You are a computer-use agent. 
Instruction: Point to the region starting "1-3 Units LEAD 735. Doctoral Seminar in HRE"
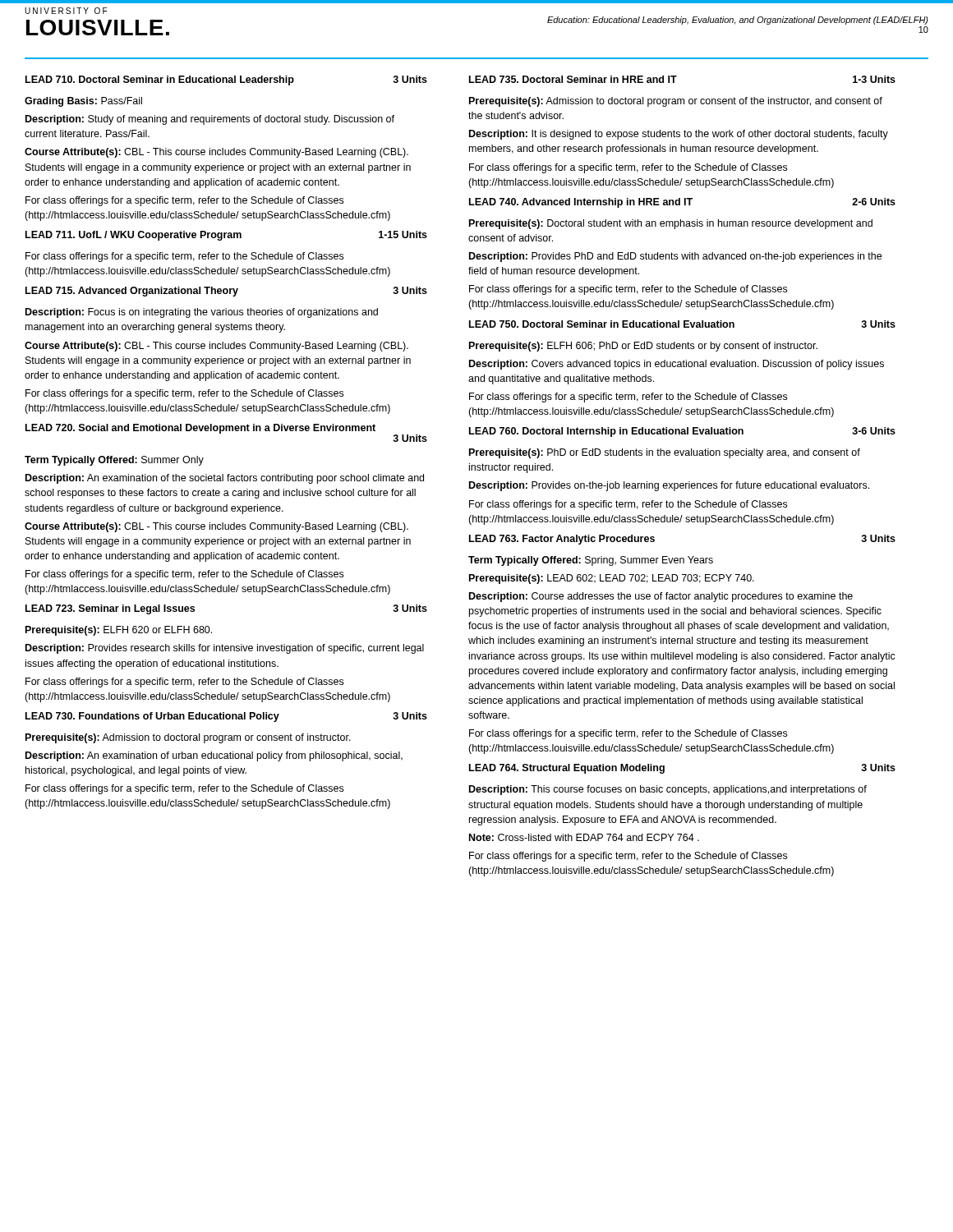point(682,80)
